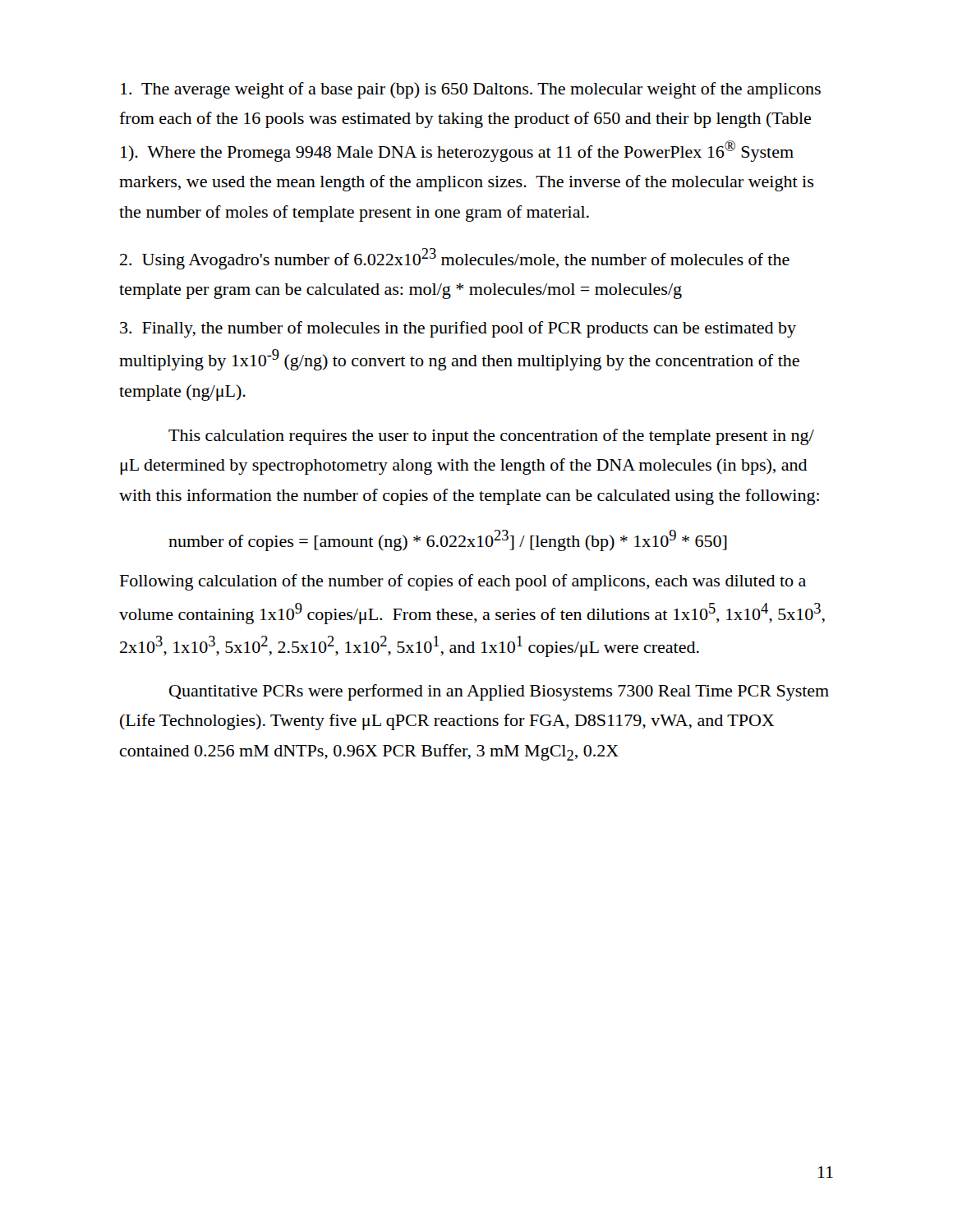
Task: Select the region starting "3. Finally, the number of molecules in"
Action: click(459, 359)
